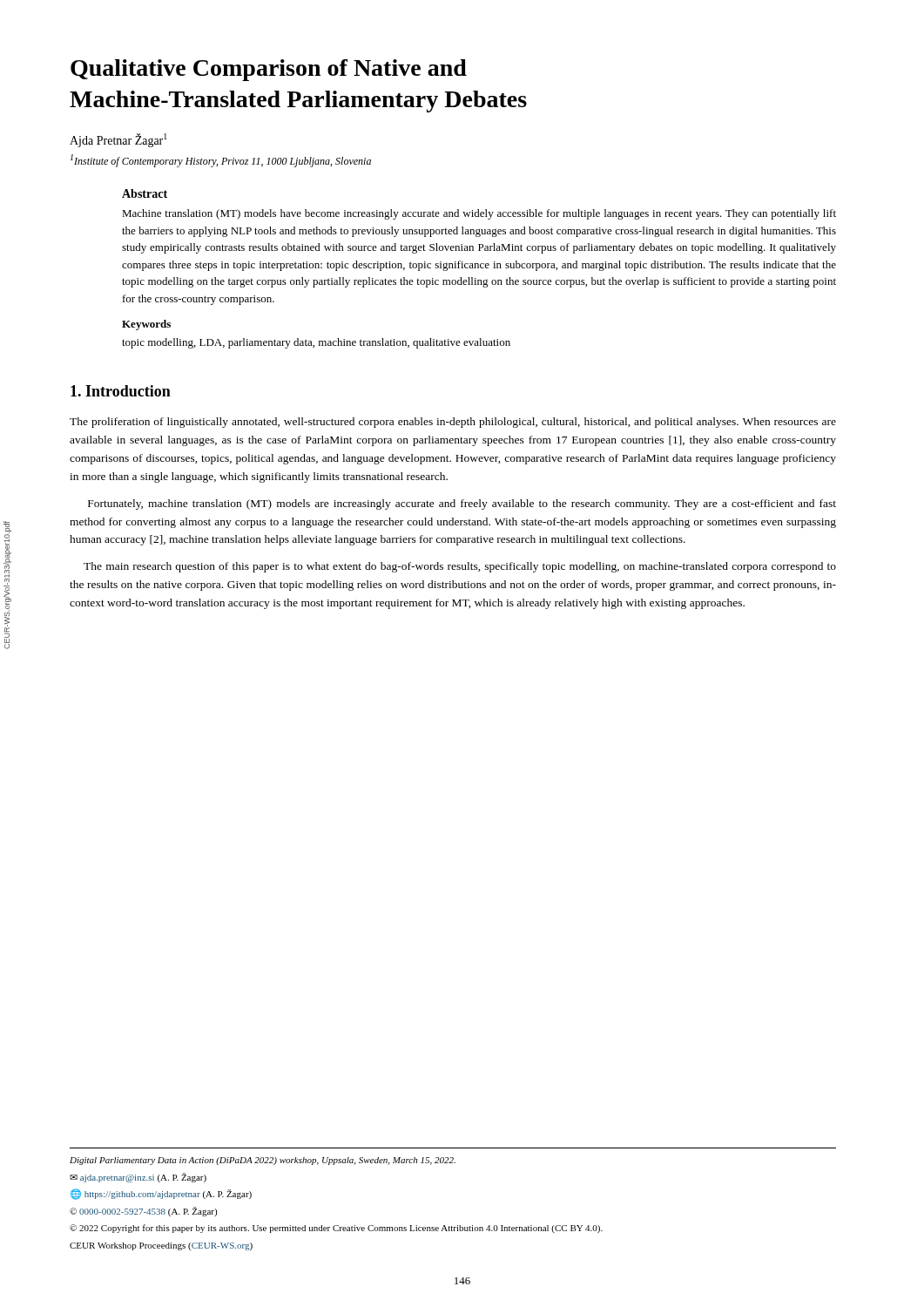This screenshot has height=1307, width=924.
Task: Point to the block beginning "1Institute of Contemporary History, Privoz"
Action: [221, 160]
